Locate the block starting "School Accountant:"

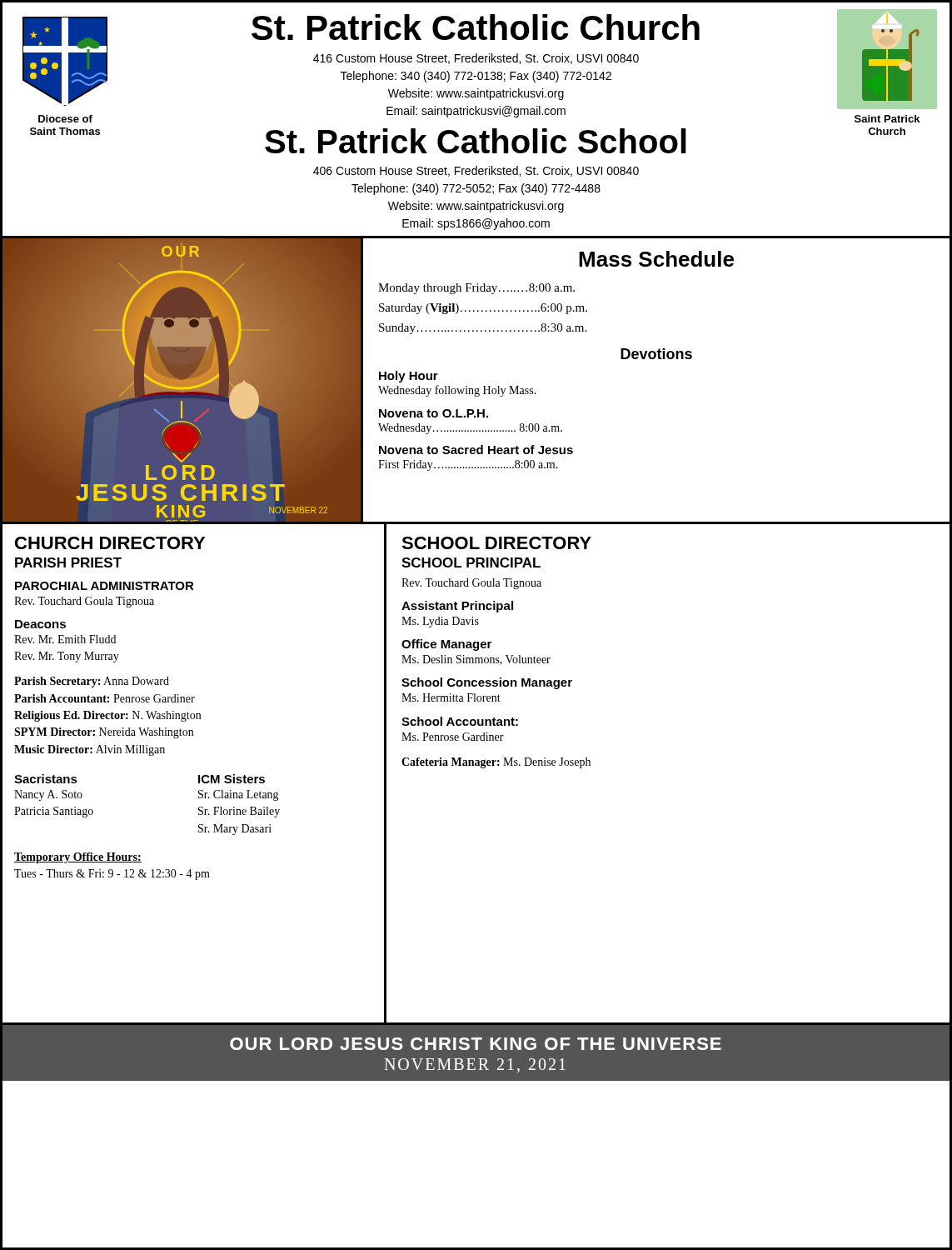click(x=460, y=721)
